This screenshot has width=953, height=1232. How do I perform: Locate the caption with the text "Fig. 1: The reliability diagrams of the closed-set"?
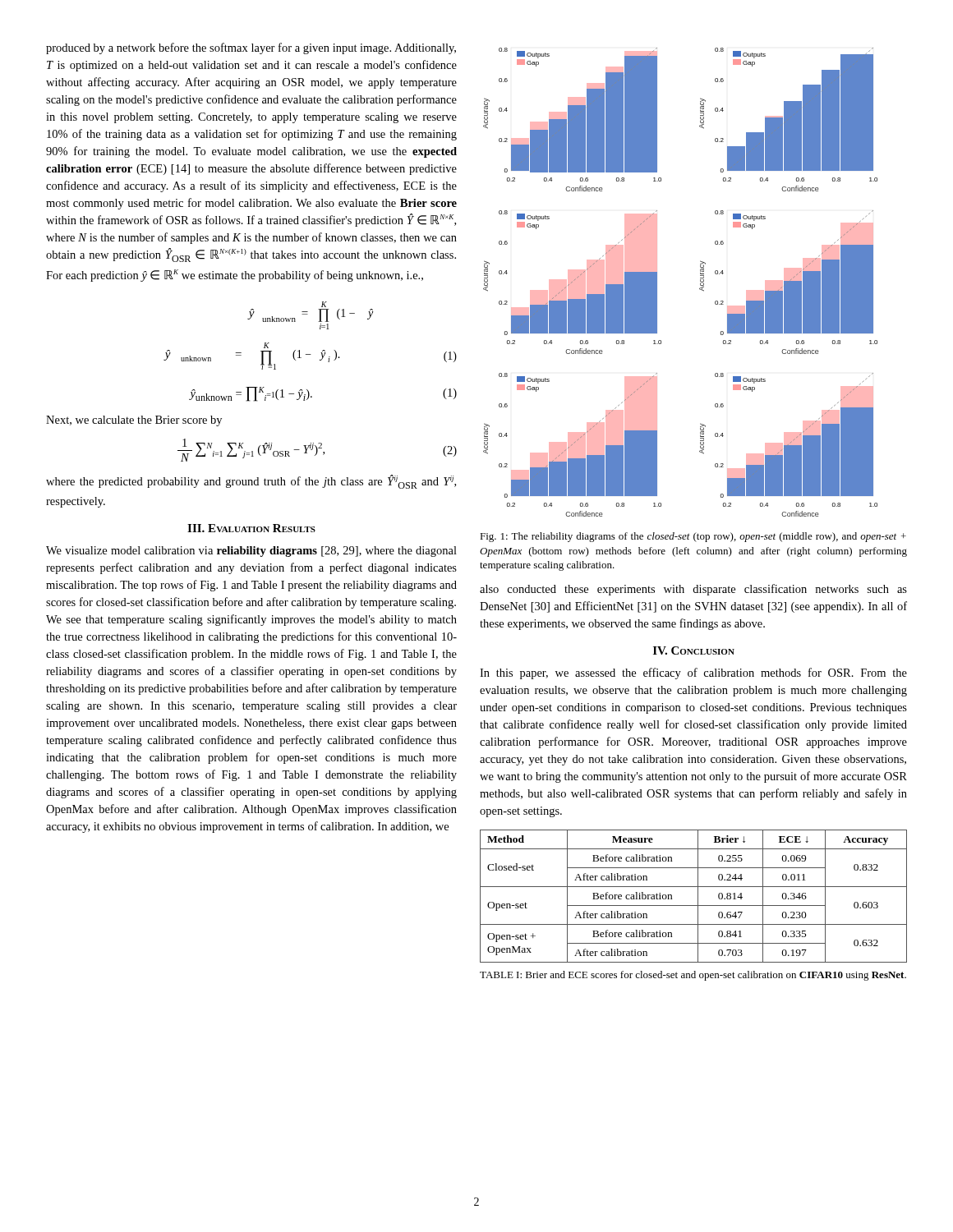[693, 550]
